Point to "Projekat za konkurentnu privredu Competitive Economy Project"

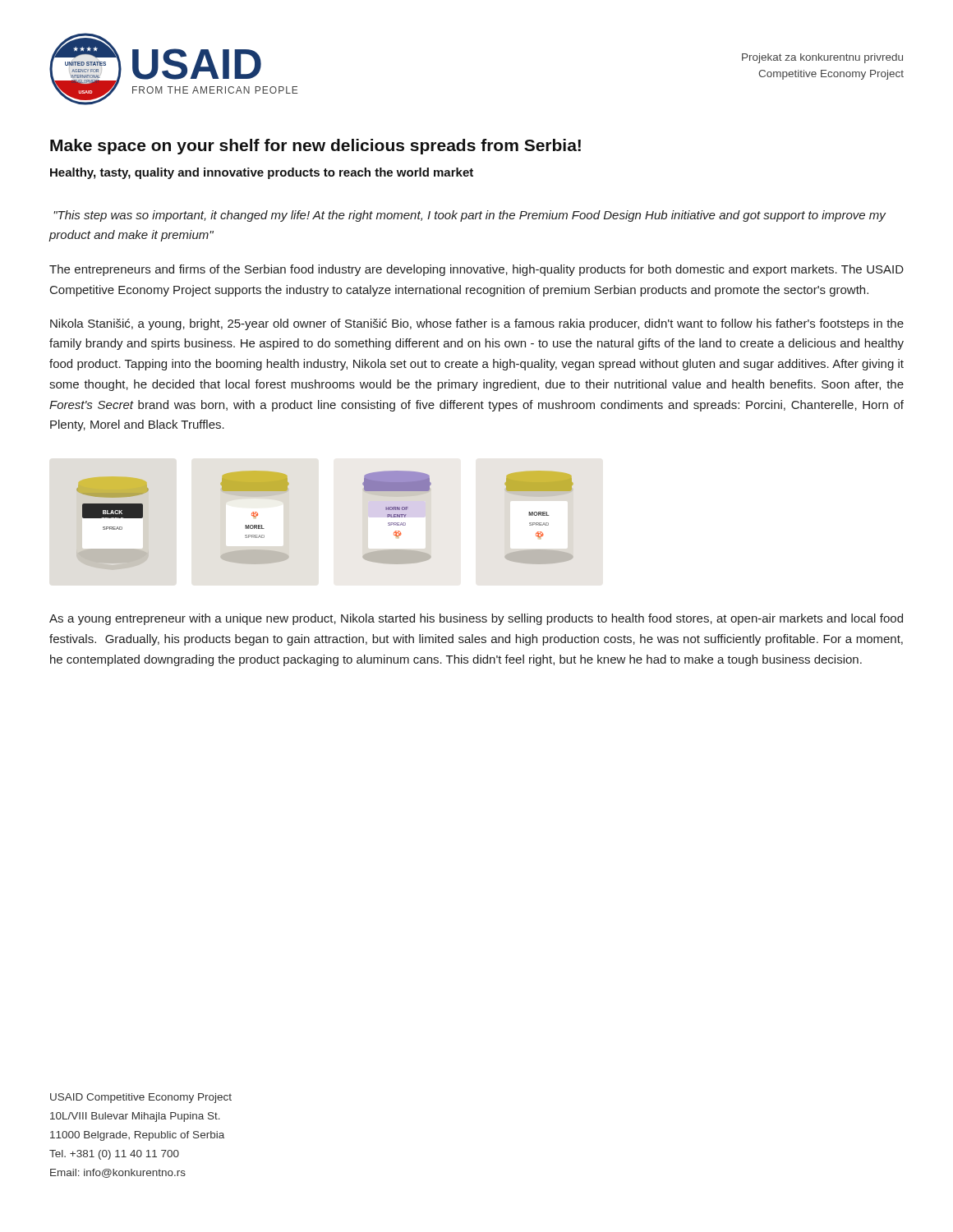(x=822, y=65)
